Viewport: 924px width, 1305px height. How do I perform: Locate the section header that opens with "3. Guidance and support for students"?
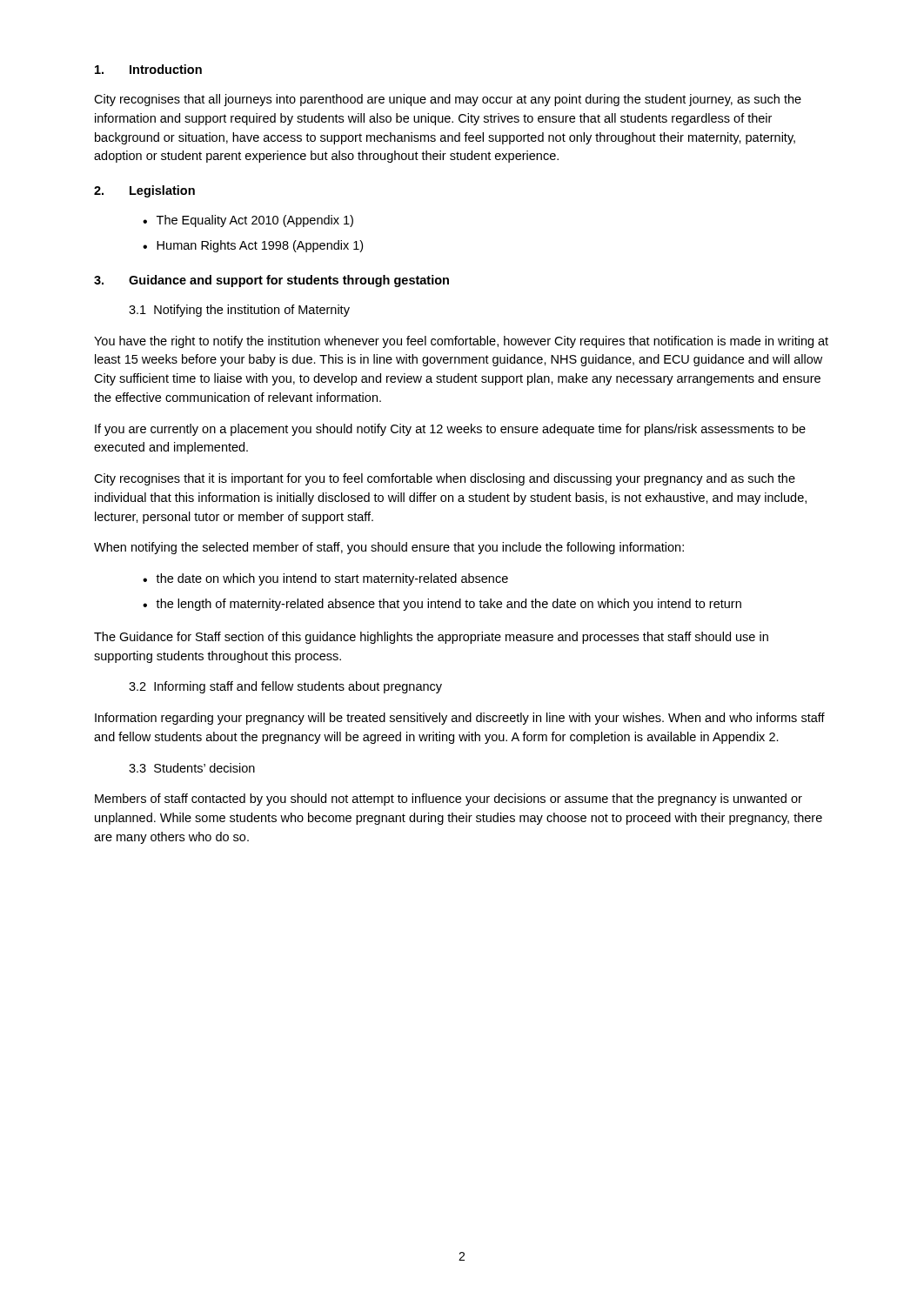click(272, 280)
